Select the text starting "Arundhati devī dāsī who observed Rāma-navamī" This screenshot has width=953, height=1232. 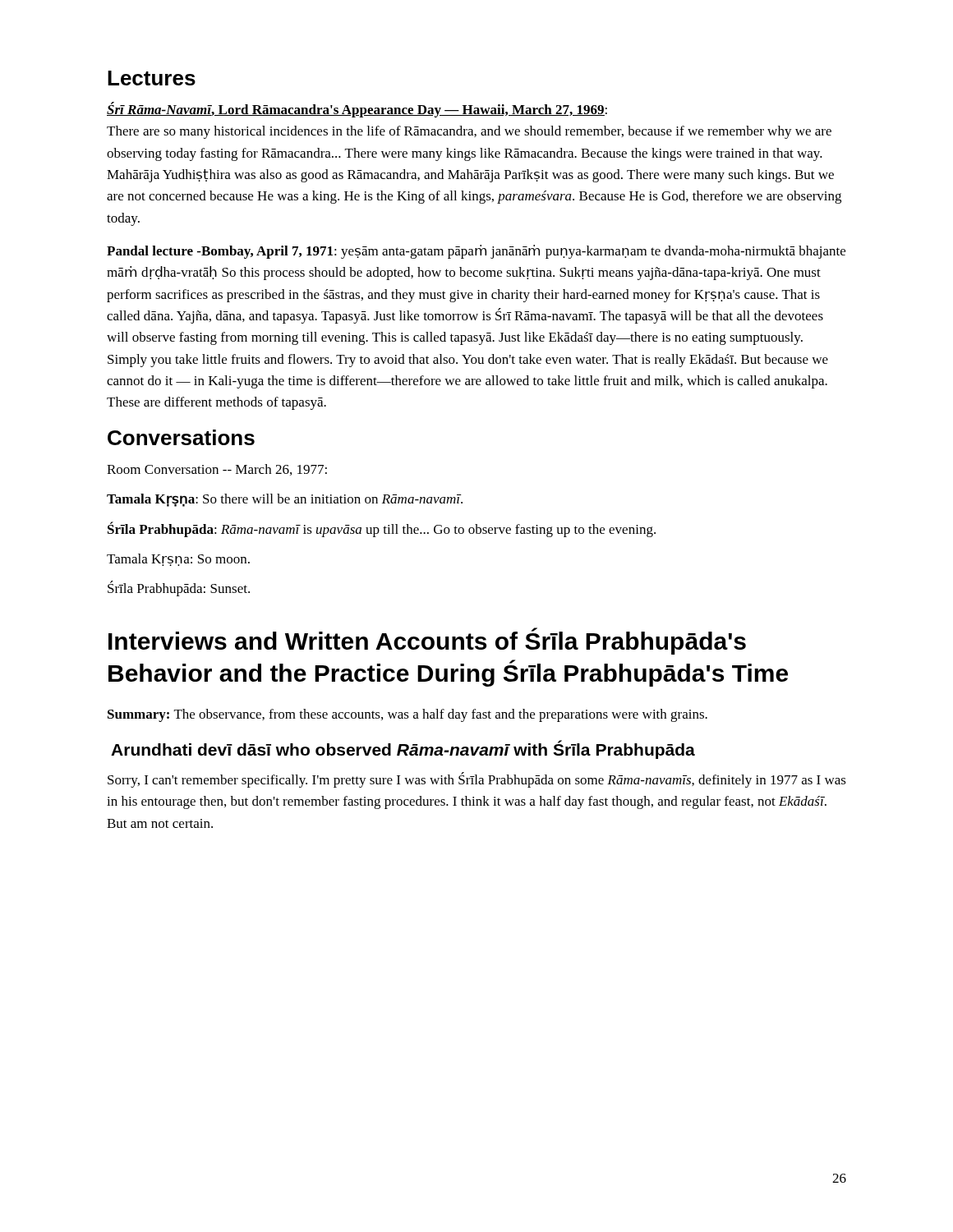tap(476, 750)
